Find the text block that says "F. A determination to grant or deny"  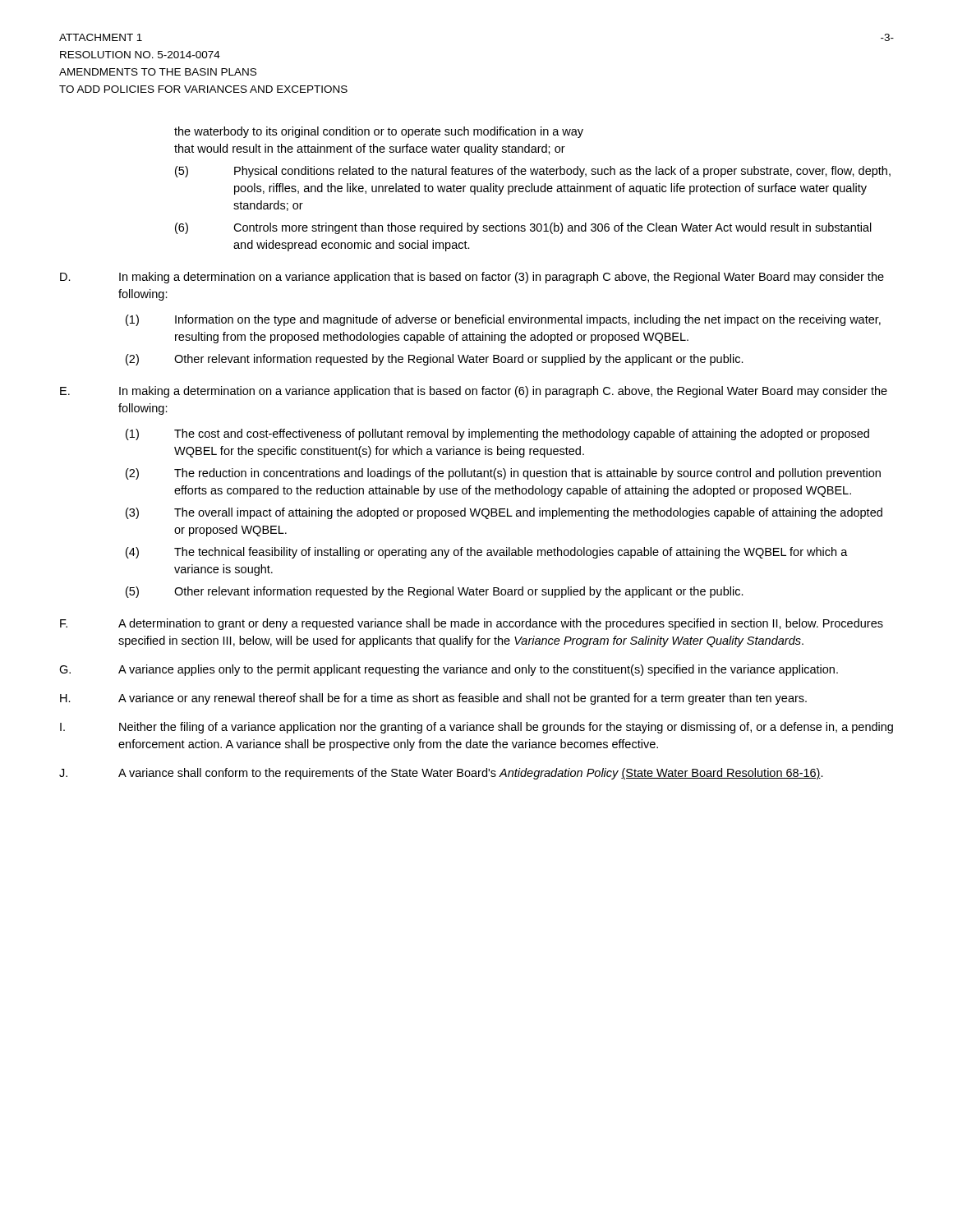click(476, 633)
